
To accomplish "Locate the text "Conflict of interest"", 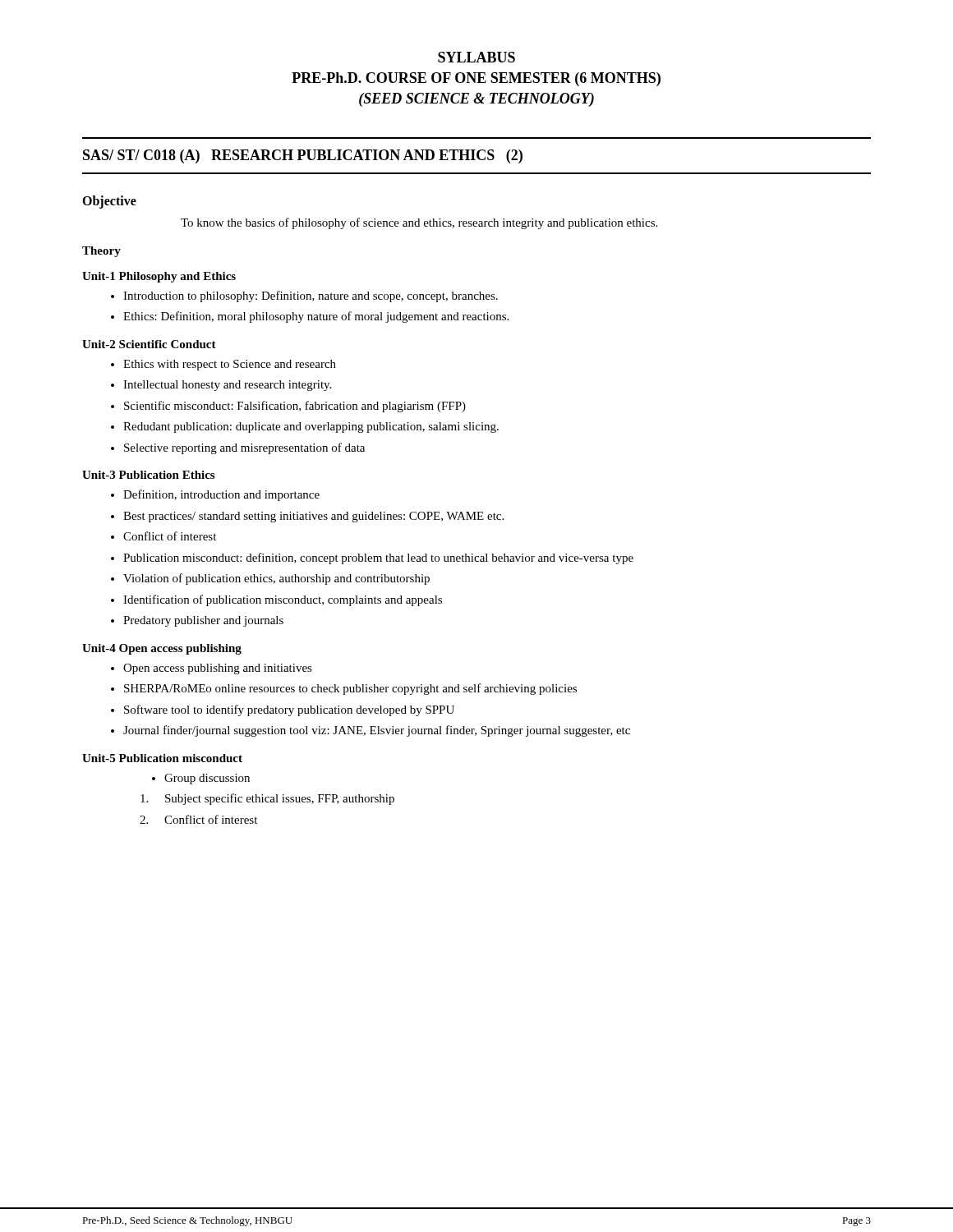I will pos(163,536).
